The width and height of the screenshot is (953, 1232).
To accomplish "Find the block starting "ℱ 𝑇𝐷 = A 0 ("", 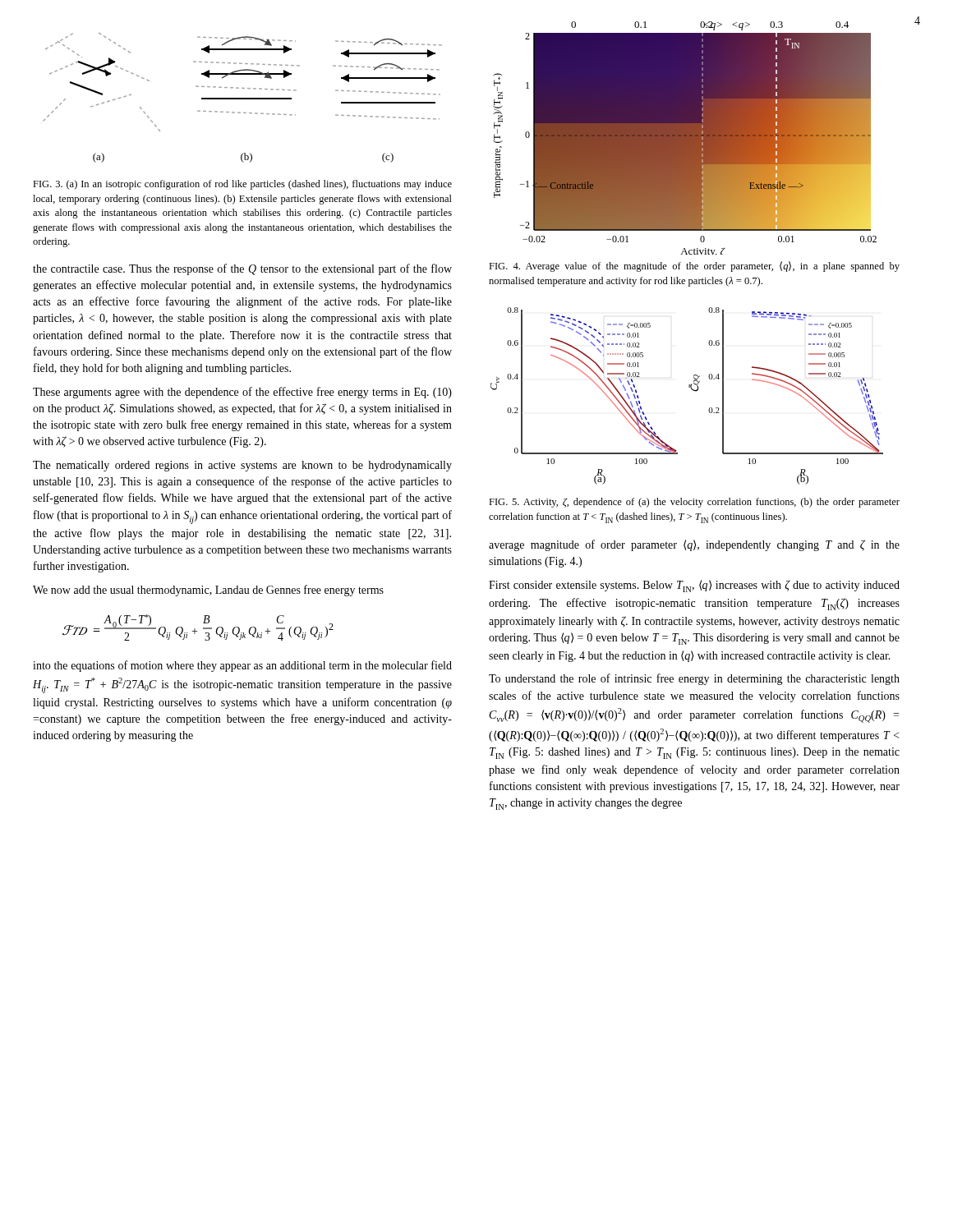I will pos(242,627).
